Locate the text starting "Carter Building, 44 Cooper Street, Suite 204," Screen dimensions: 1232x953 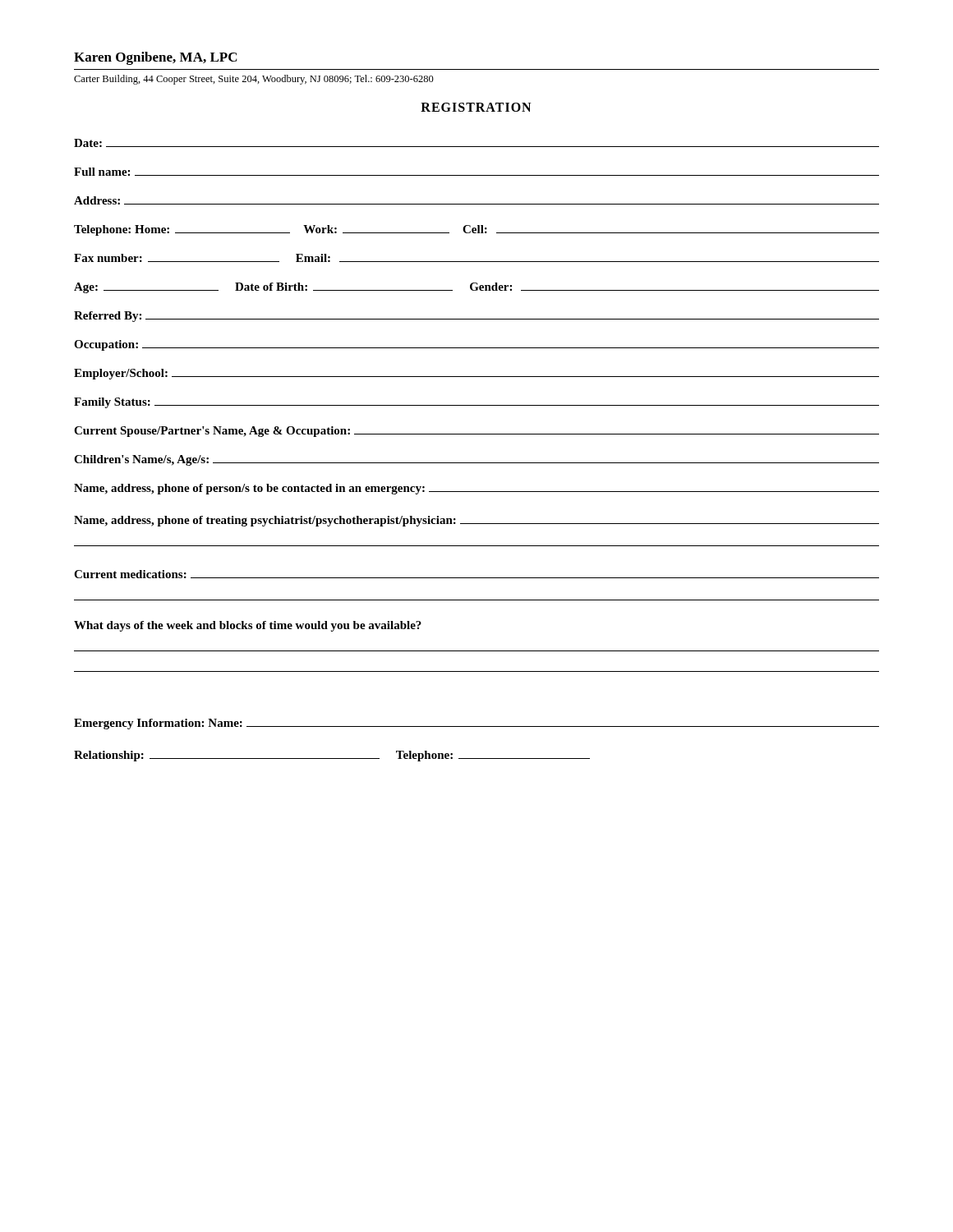coord(254,79)
